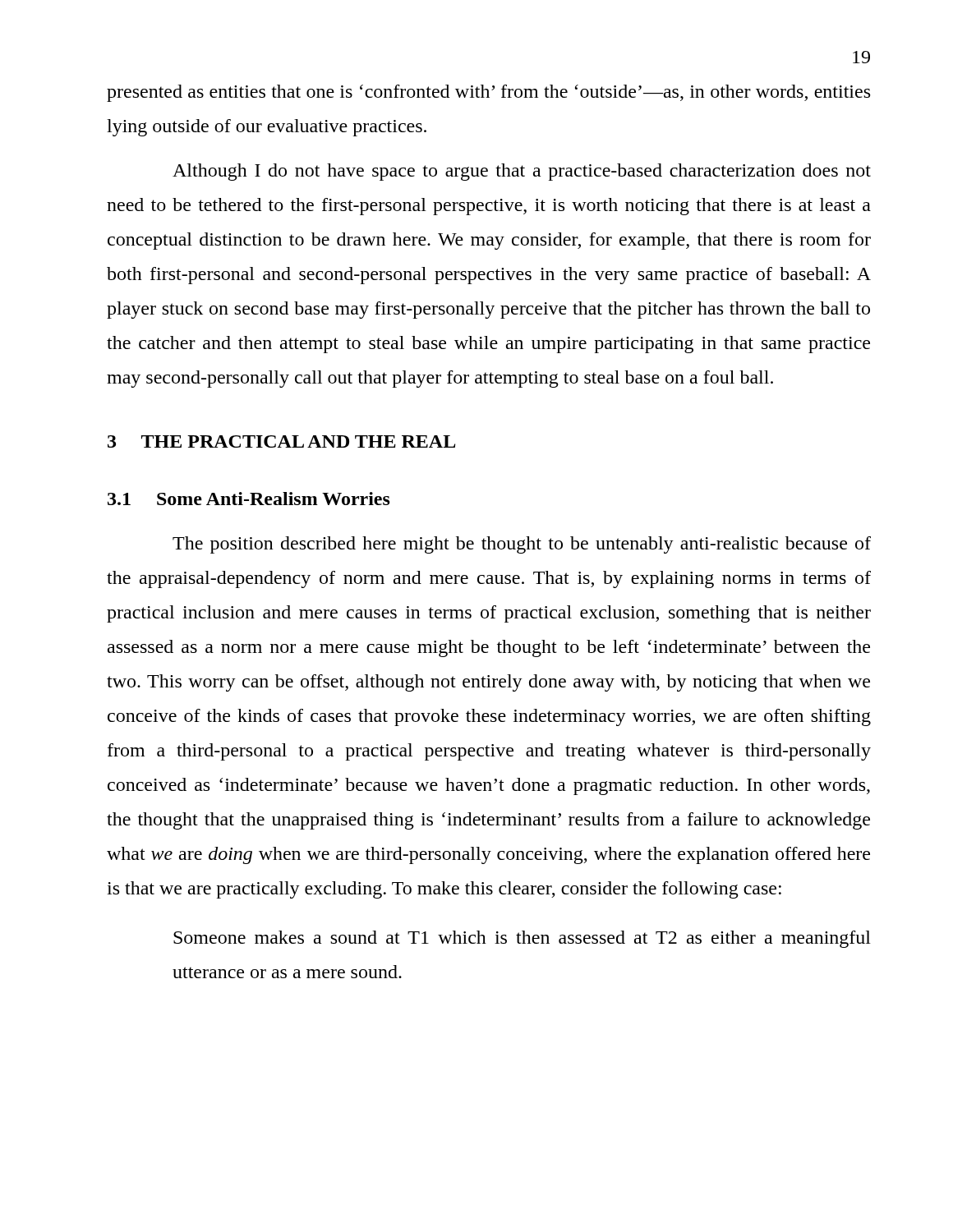The image size is (953, 1232).
Task: Locate the block of text that opens with "Although I do"
Action: (489, 274)
